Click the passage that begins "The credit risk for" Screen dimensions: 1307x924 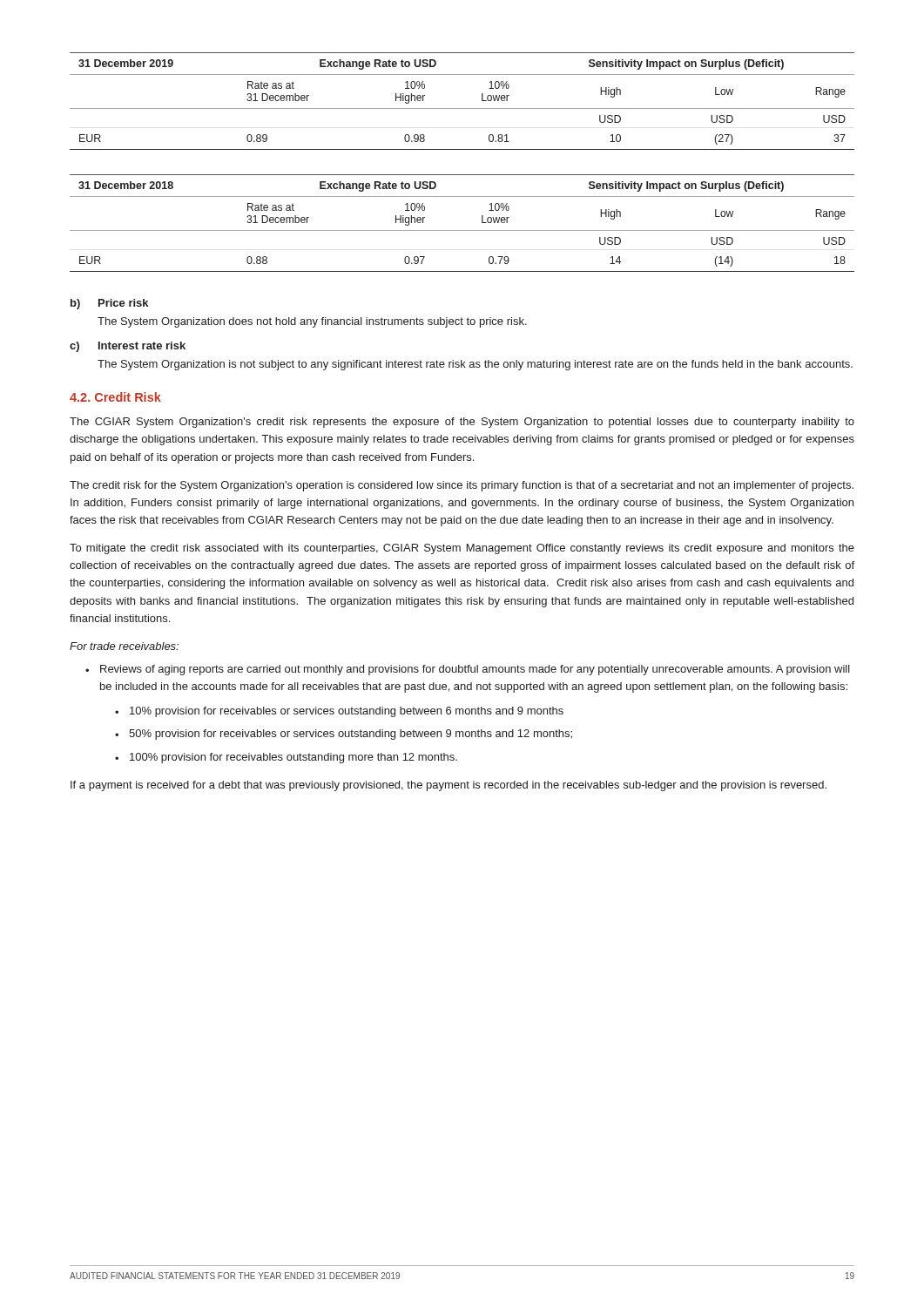(462, 503)
